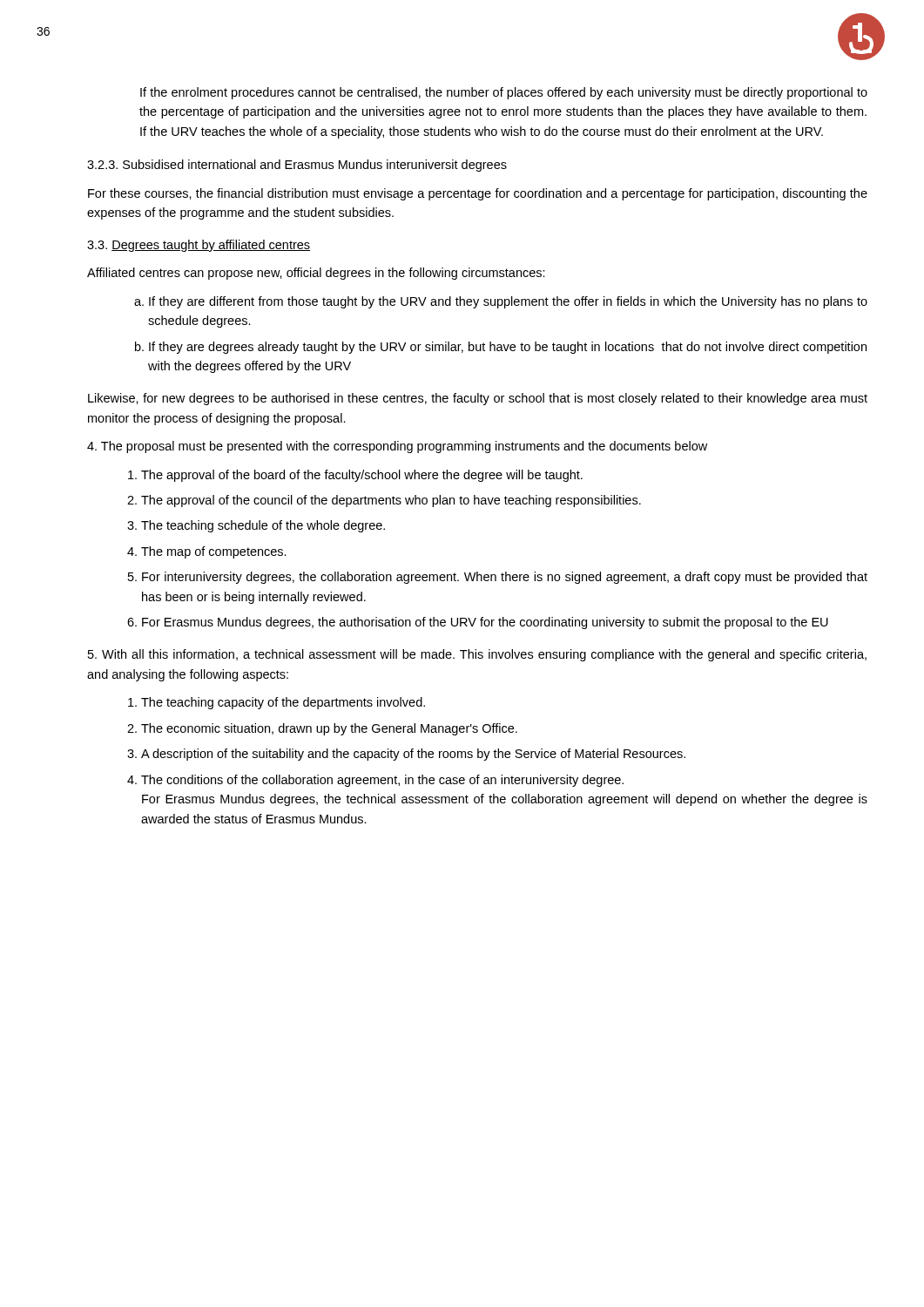Point to the region starting "3.3. Degrees taught by affiliated"
The width and height of the screenshot is (924, 1307).
click(x=199, y=245)
